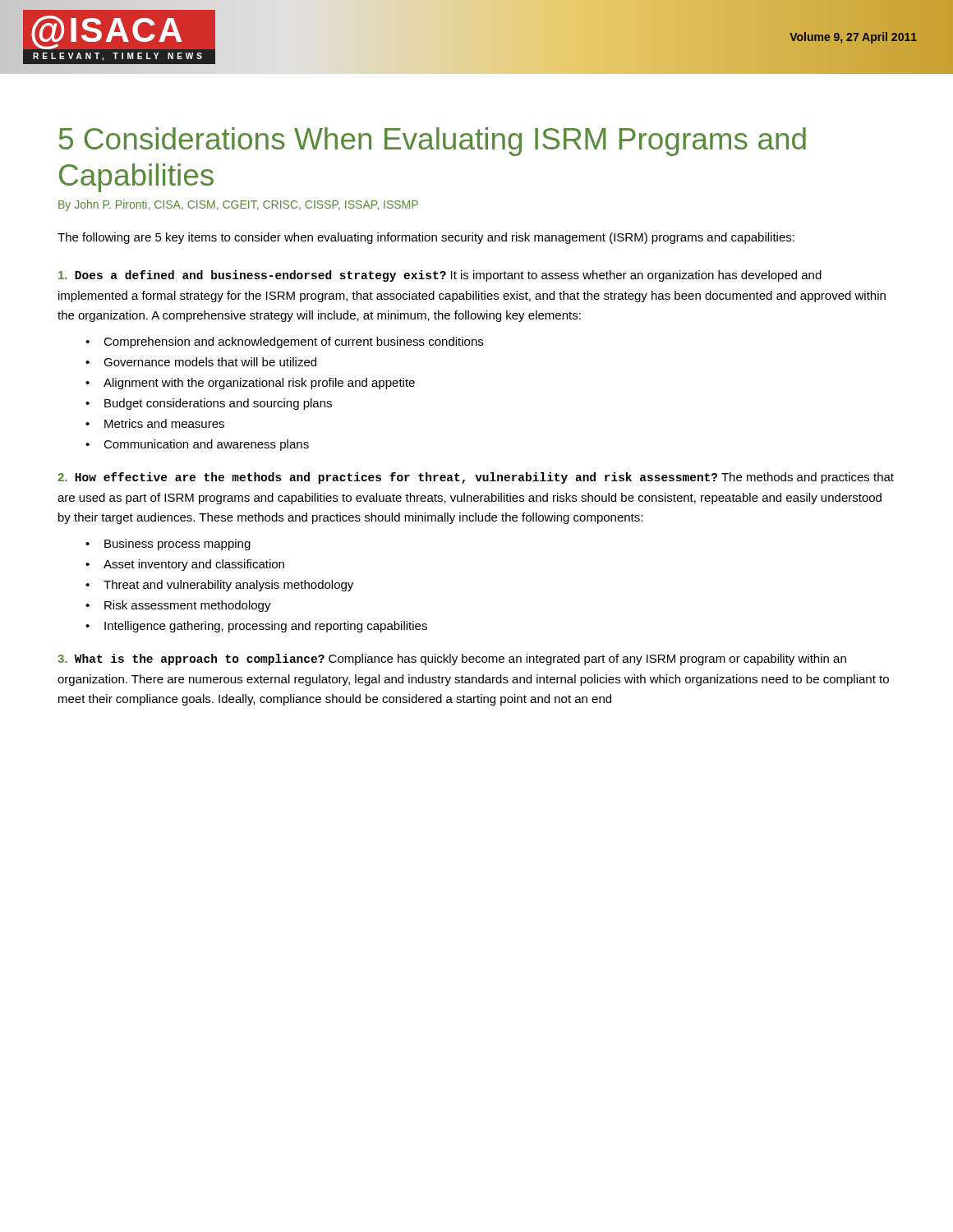Screen dimensions: 1232x953
Task: Where does it say "•Asset inventory and classification"?
Action: coord(185,564)
